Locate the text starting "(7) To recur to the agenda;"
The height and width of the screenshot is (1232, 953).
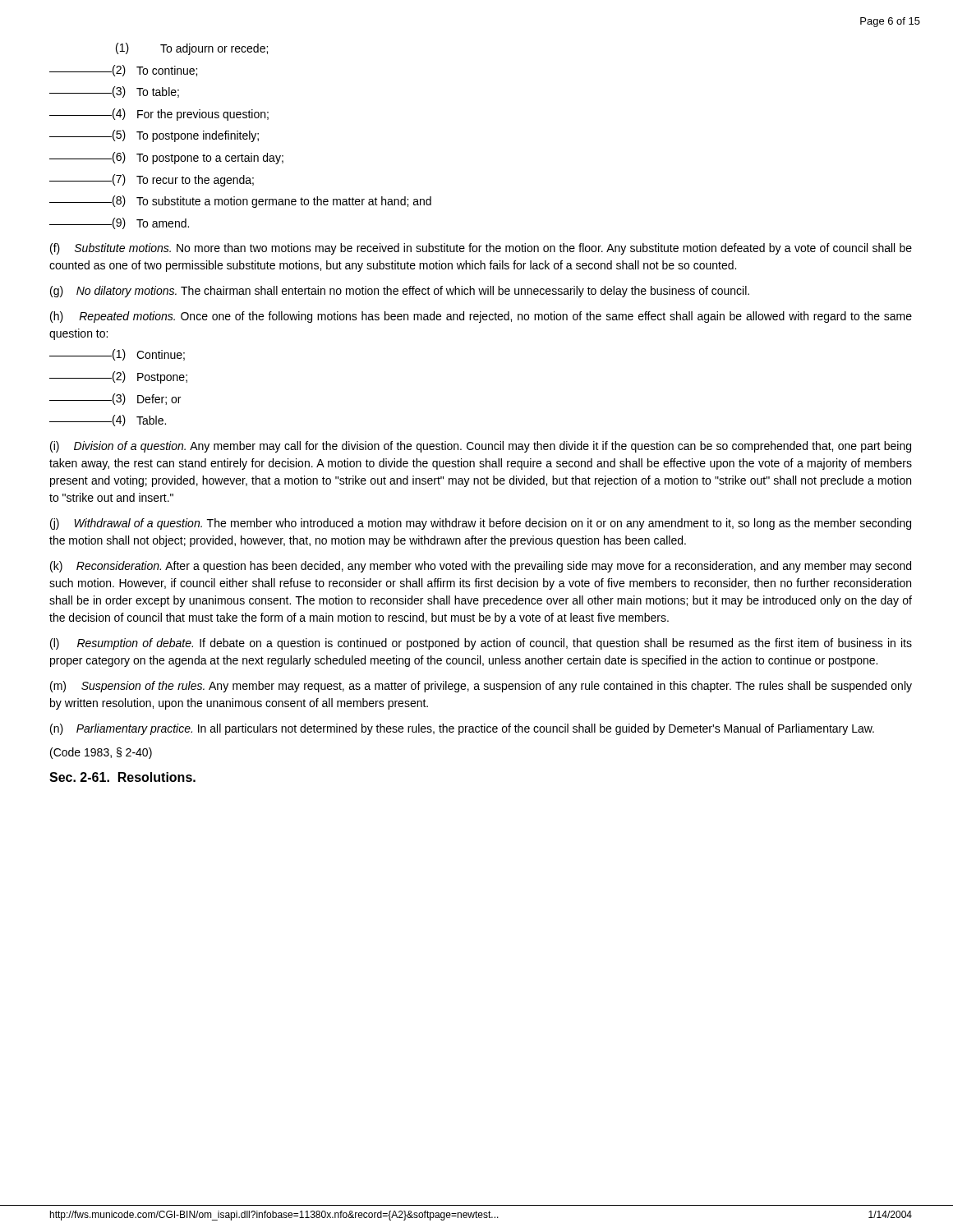pos(152,180)
